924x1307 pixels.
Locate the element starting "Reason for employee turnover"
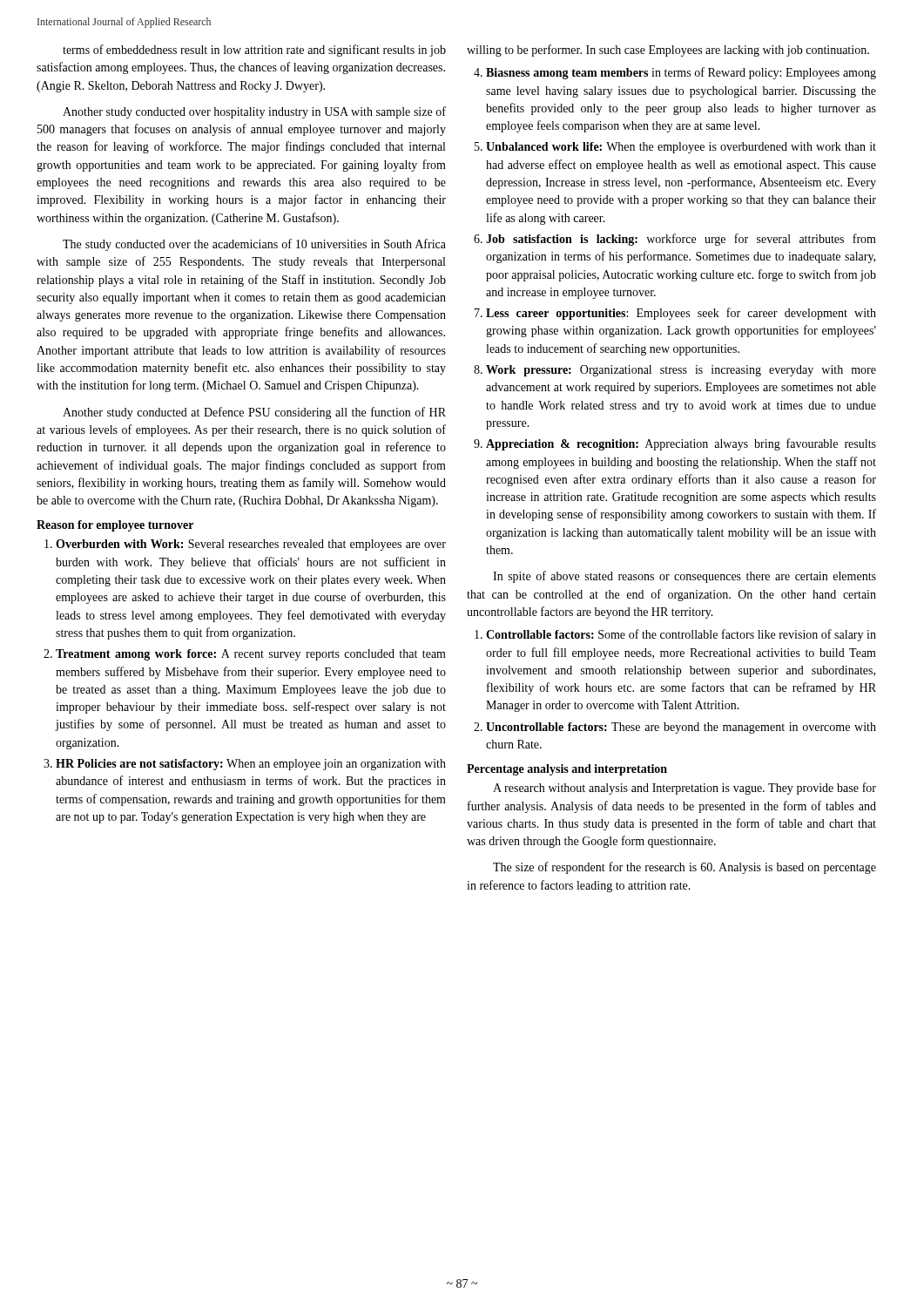pos(115,525)
